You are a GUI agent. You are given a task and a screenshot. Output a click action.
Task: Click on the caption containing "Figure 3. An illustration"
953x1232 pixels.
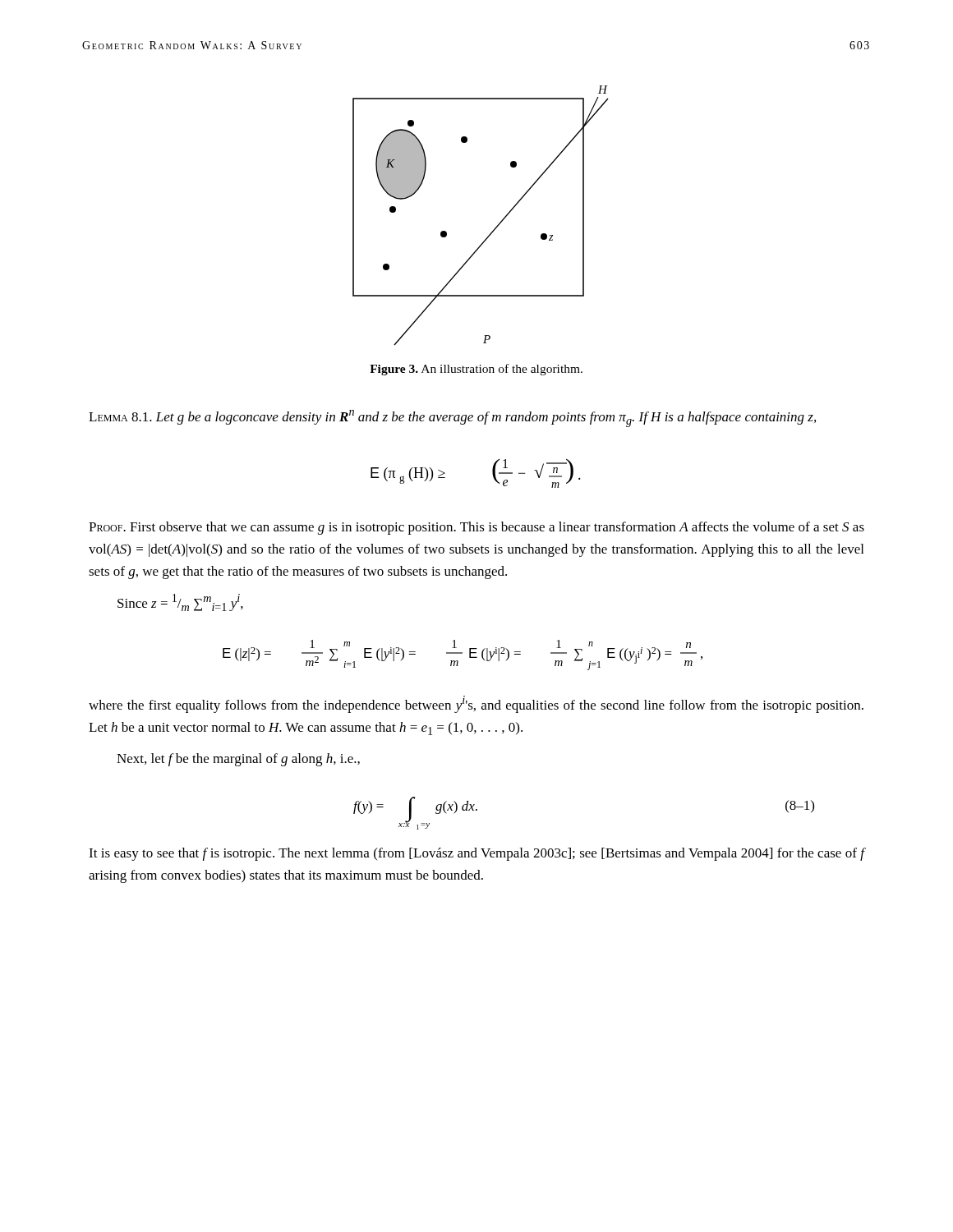tap(476, 368)
